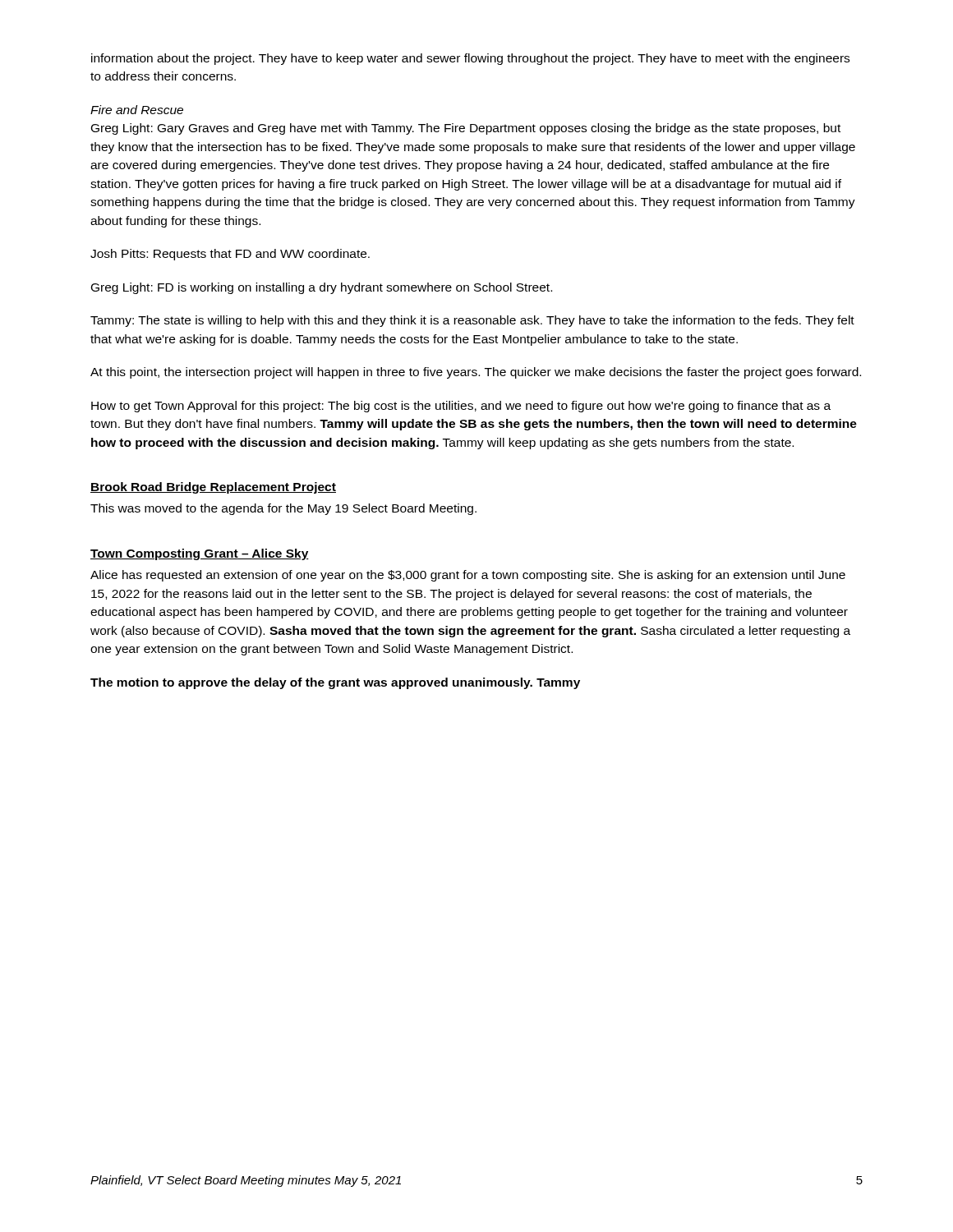Locate the text block starting "Tammy: The state is"

coord(472,329)
